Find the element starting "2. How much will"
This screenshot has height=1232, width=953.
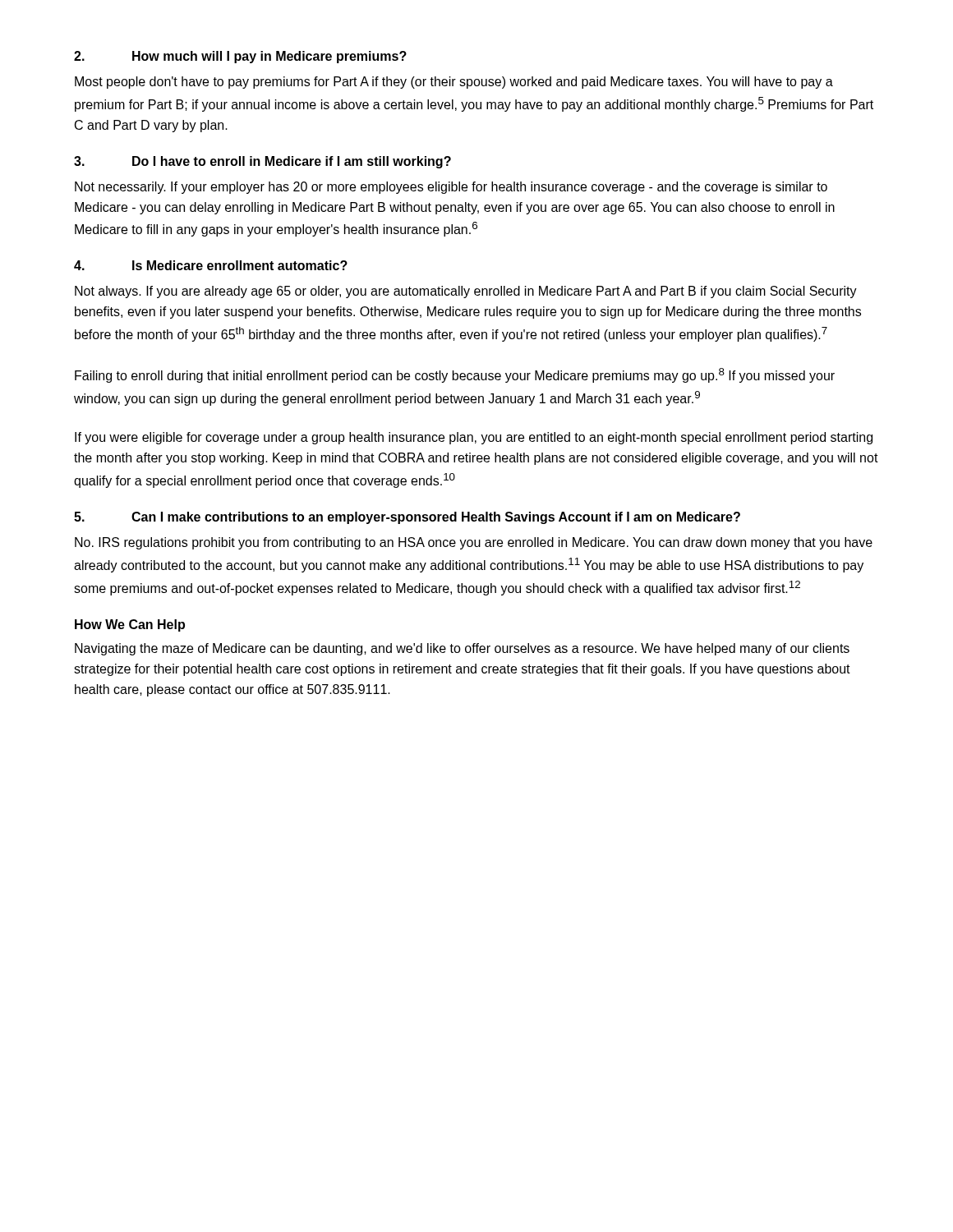240,57
